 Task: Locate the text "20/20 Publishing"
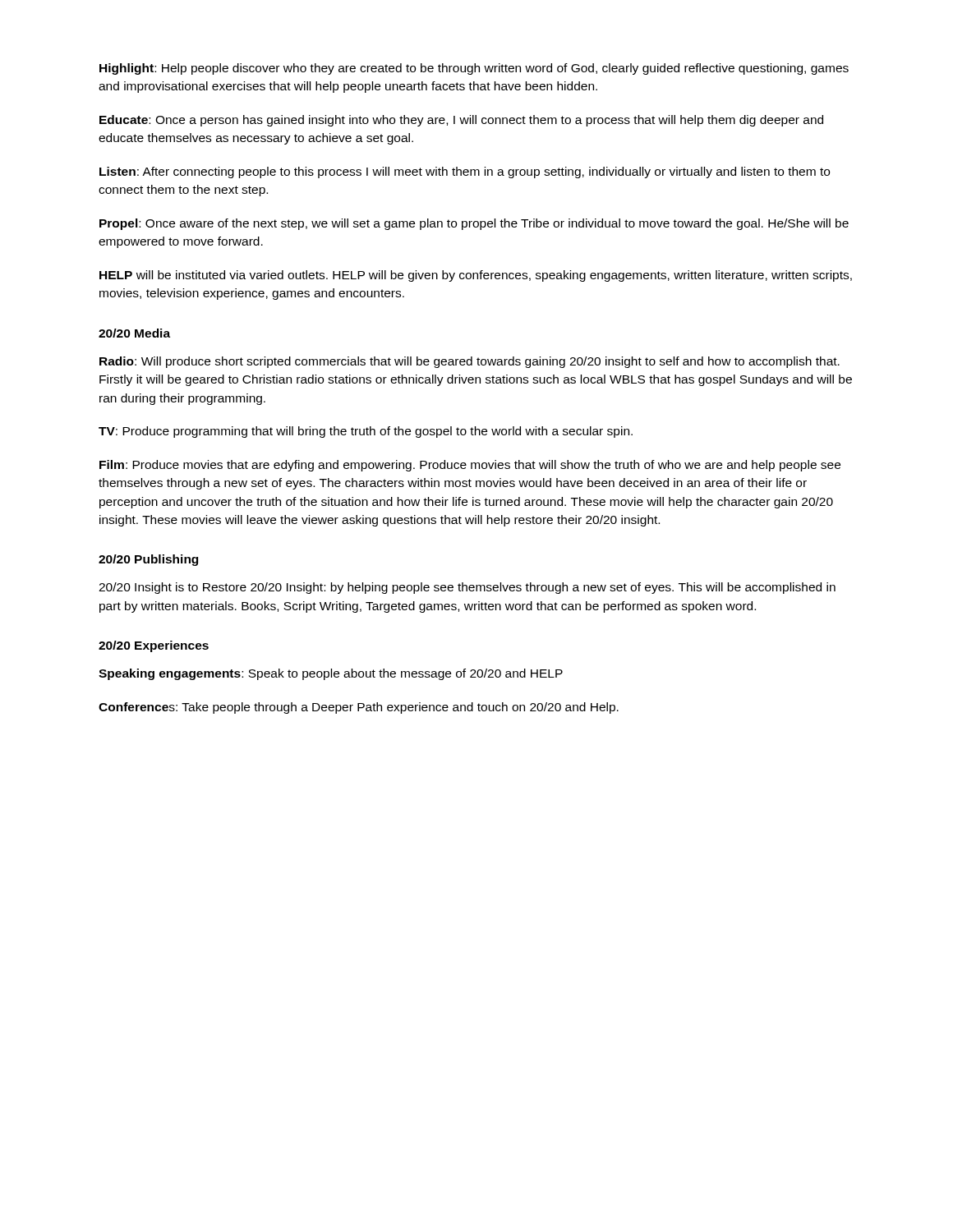click(x=149, y=559)
